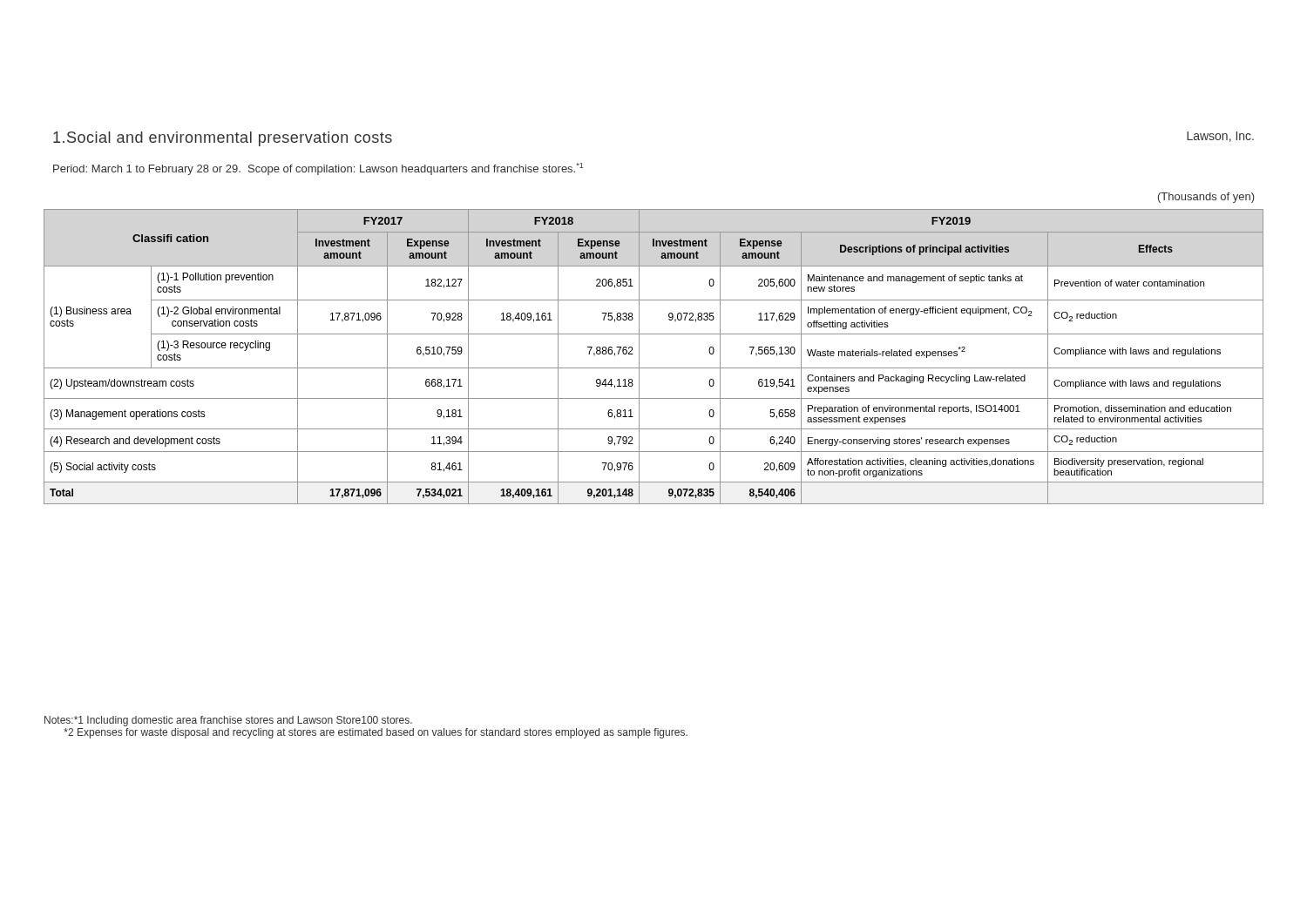Click on the table containing "Afforestation activities, cleaning activities,donations"
The width and height of the screenshot is (1307, 924).
pos(654,357)
